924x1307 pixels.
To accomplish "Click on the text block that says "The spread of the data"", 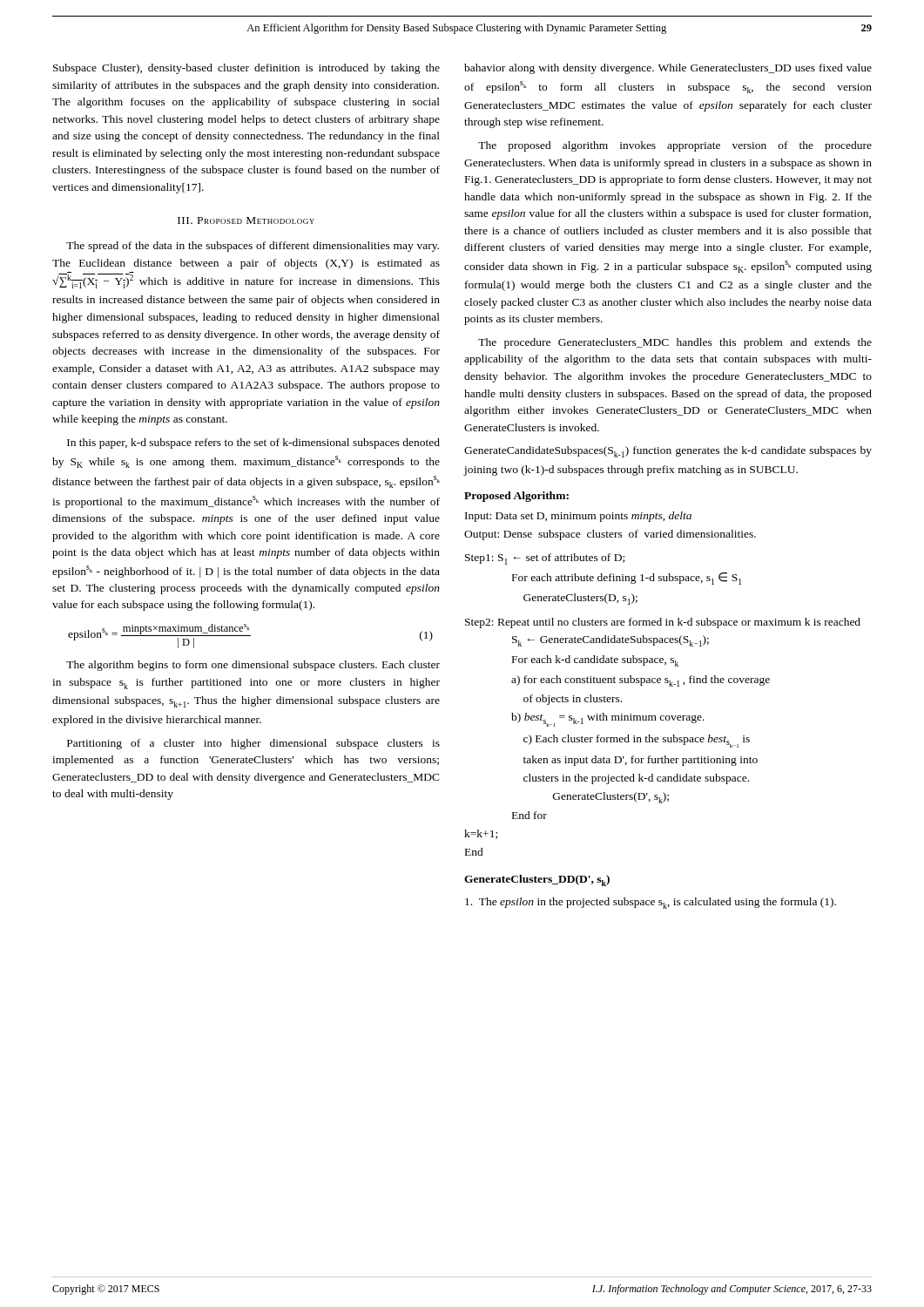I will (x=246, y=332).
